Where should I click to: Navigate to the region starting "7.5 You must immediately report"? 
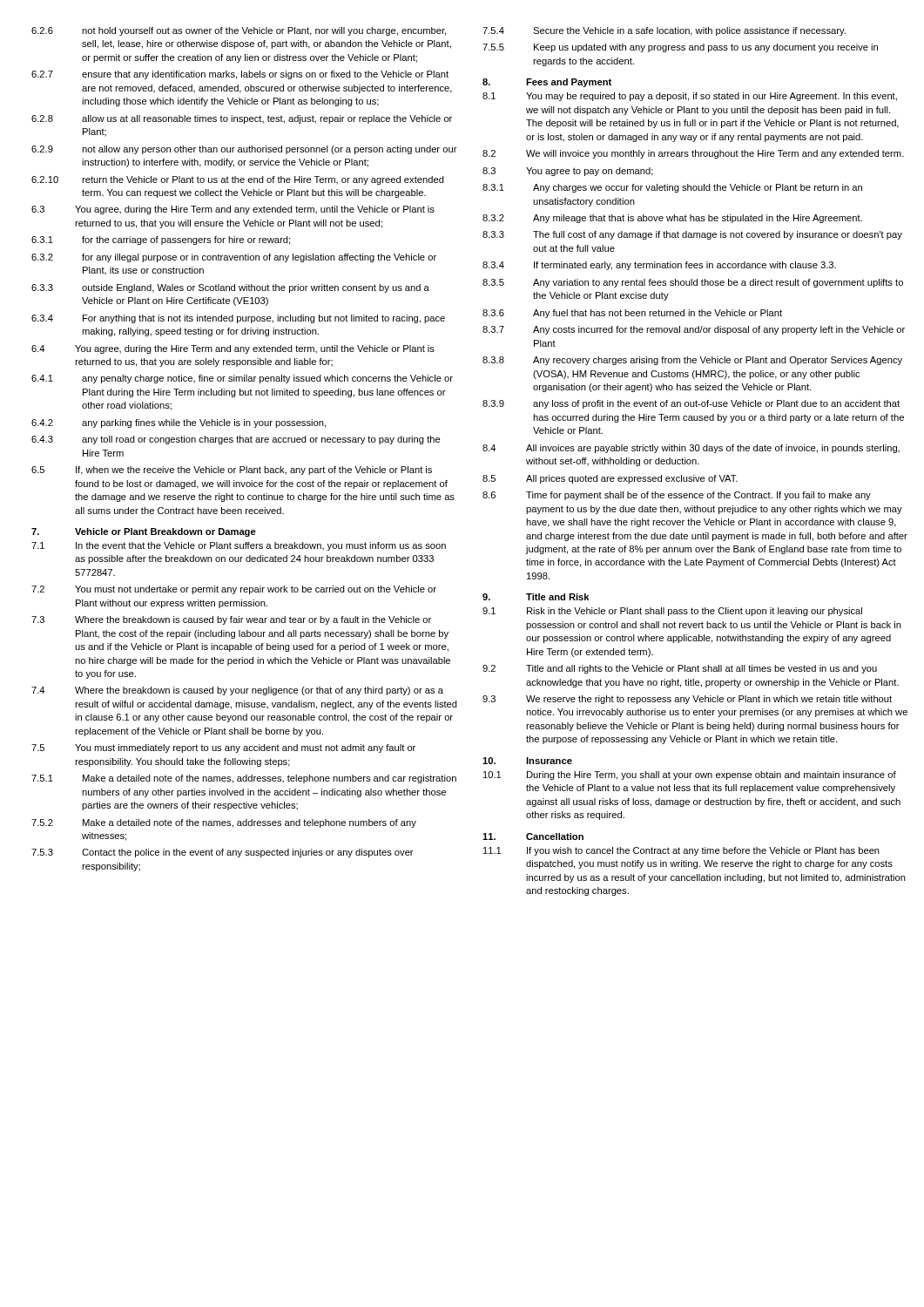coord(245,755)
